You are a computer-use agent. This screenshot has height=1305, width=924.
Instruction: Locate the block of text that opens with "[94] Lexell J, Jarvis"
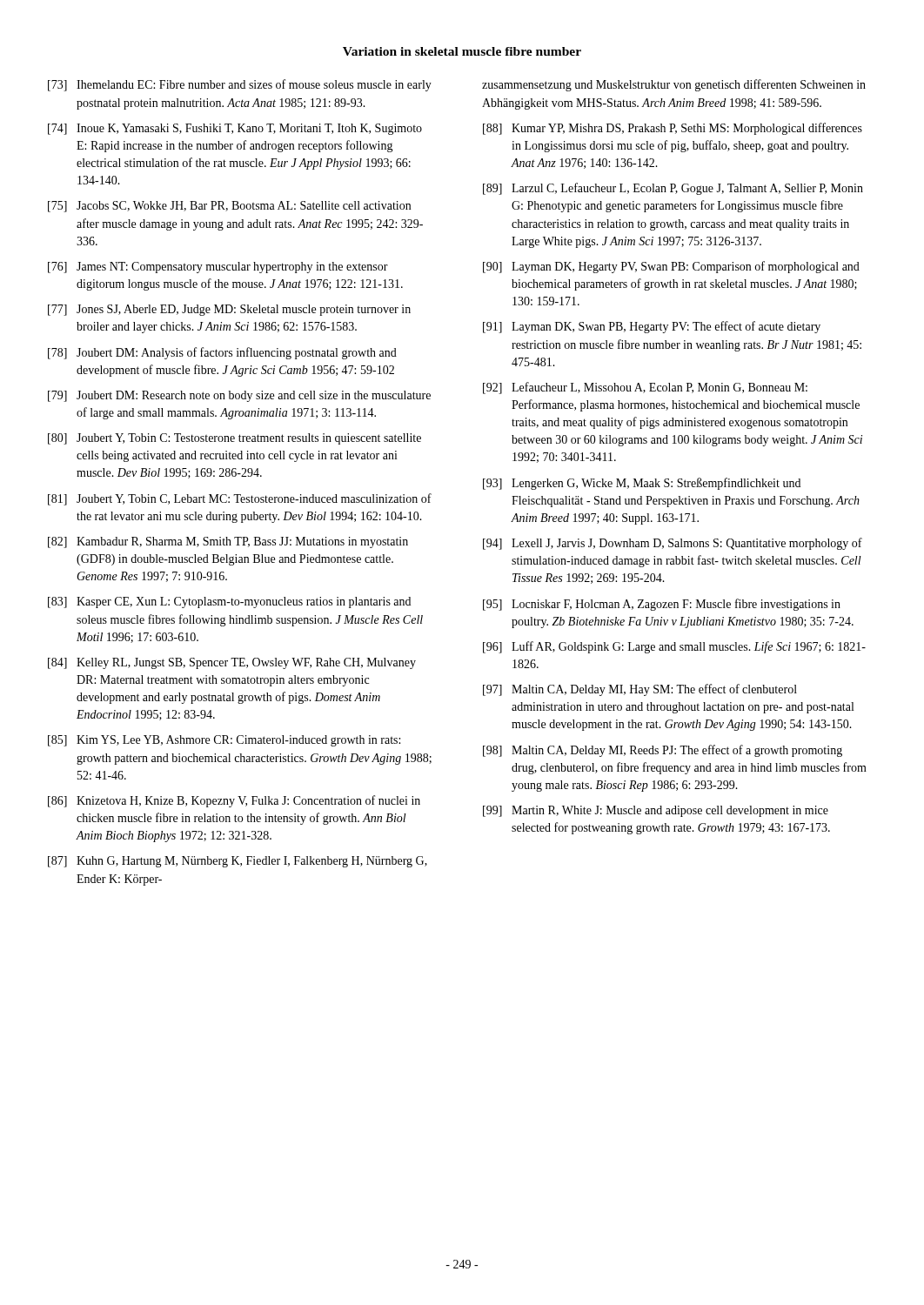click(675, 561)
